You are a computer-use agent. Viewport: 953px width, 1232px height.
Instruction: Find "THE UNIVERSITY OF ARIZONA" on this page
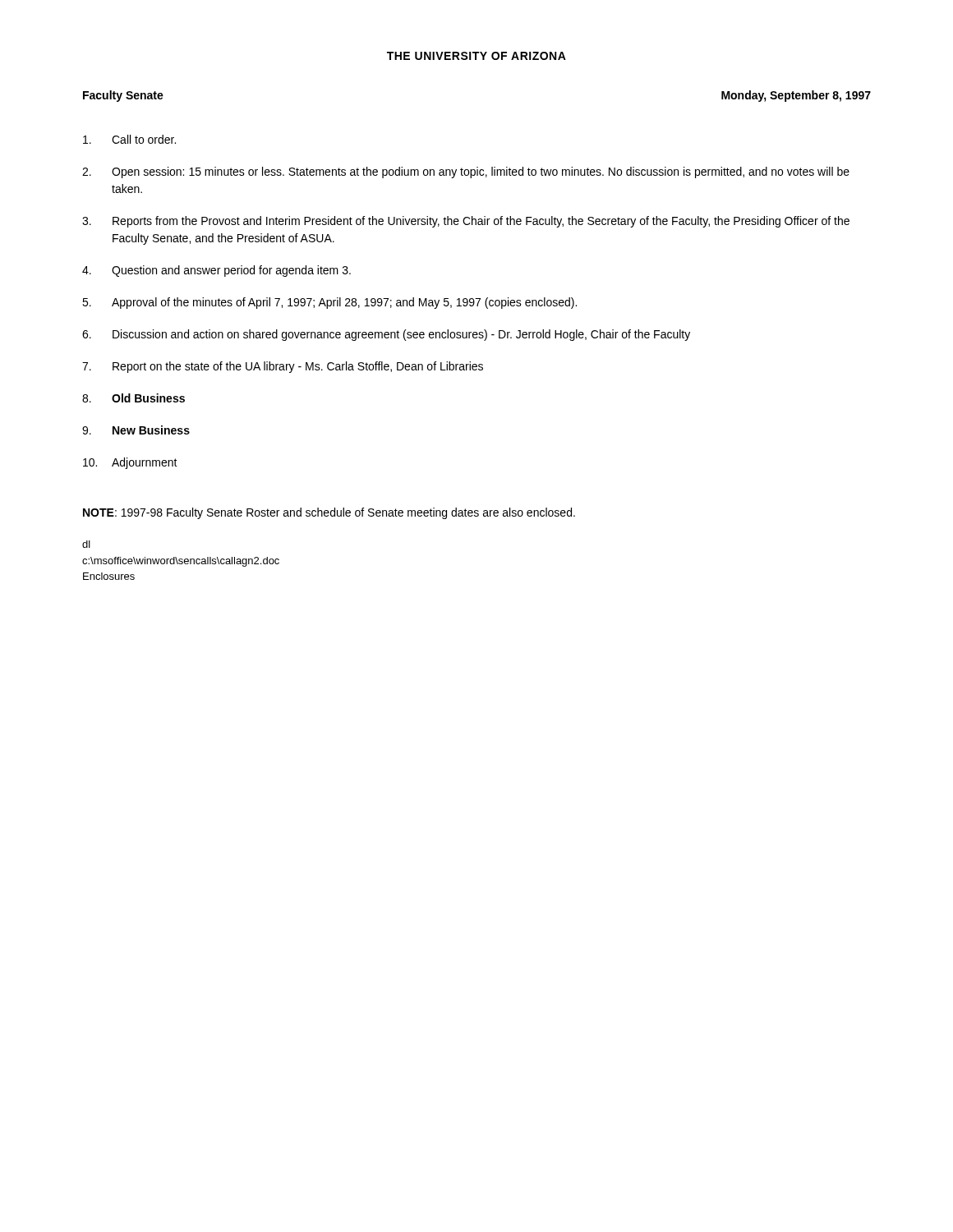[x=476, y=56]
